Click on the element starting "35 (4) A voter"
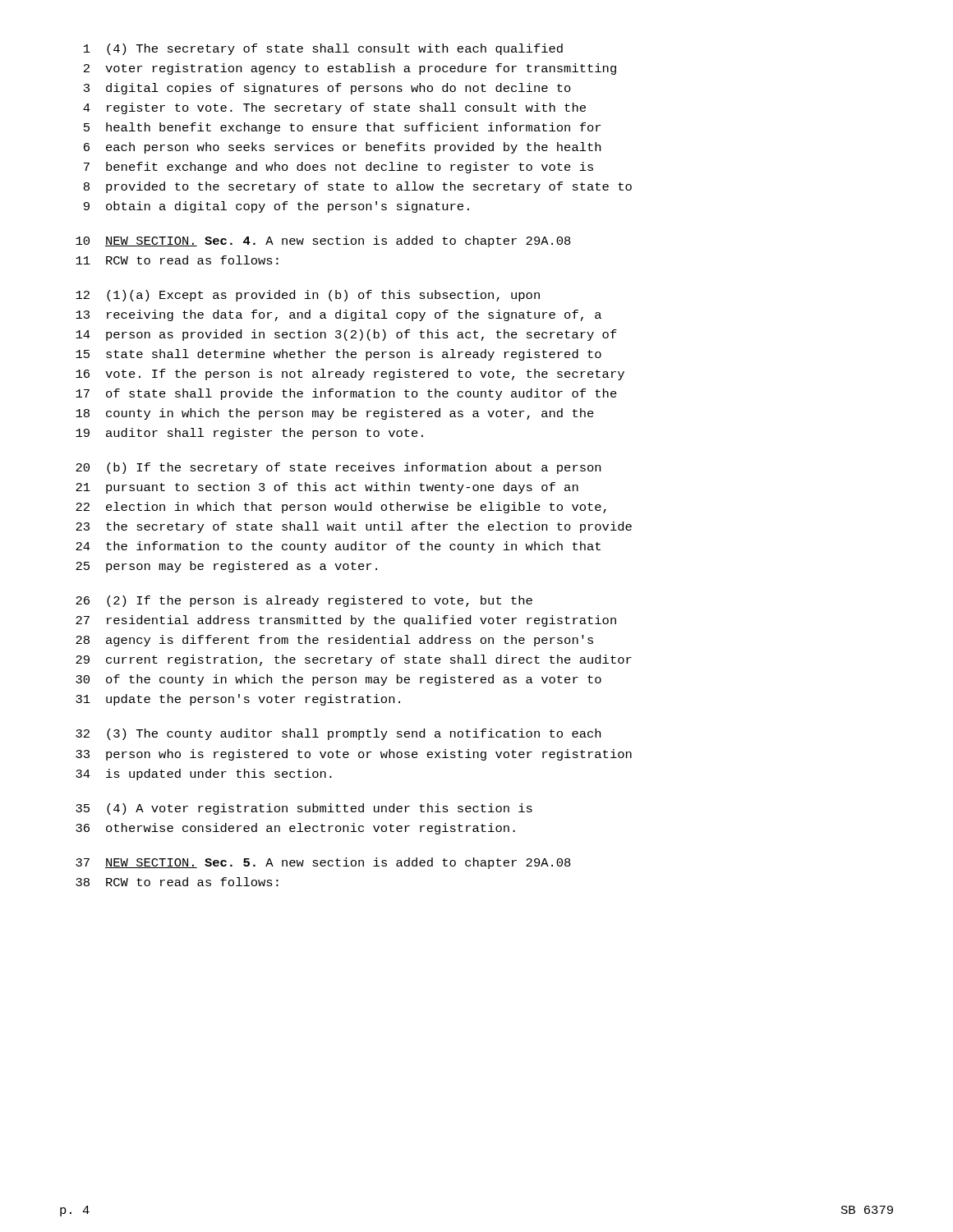Viewport: 953px width, 1232px height. click(476, 819)
